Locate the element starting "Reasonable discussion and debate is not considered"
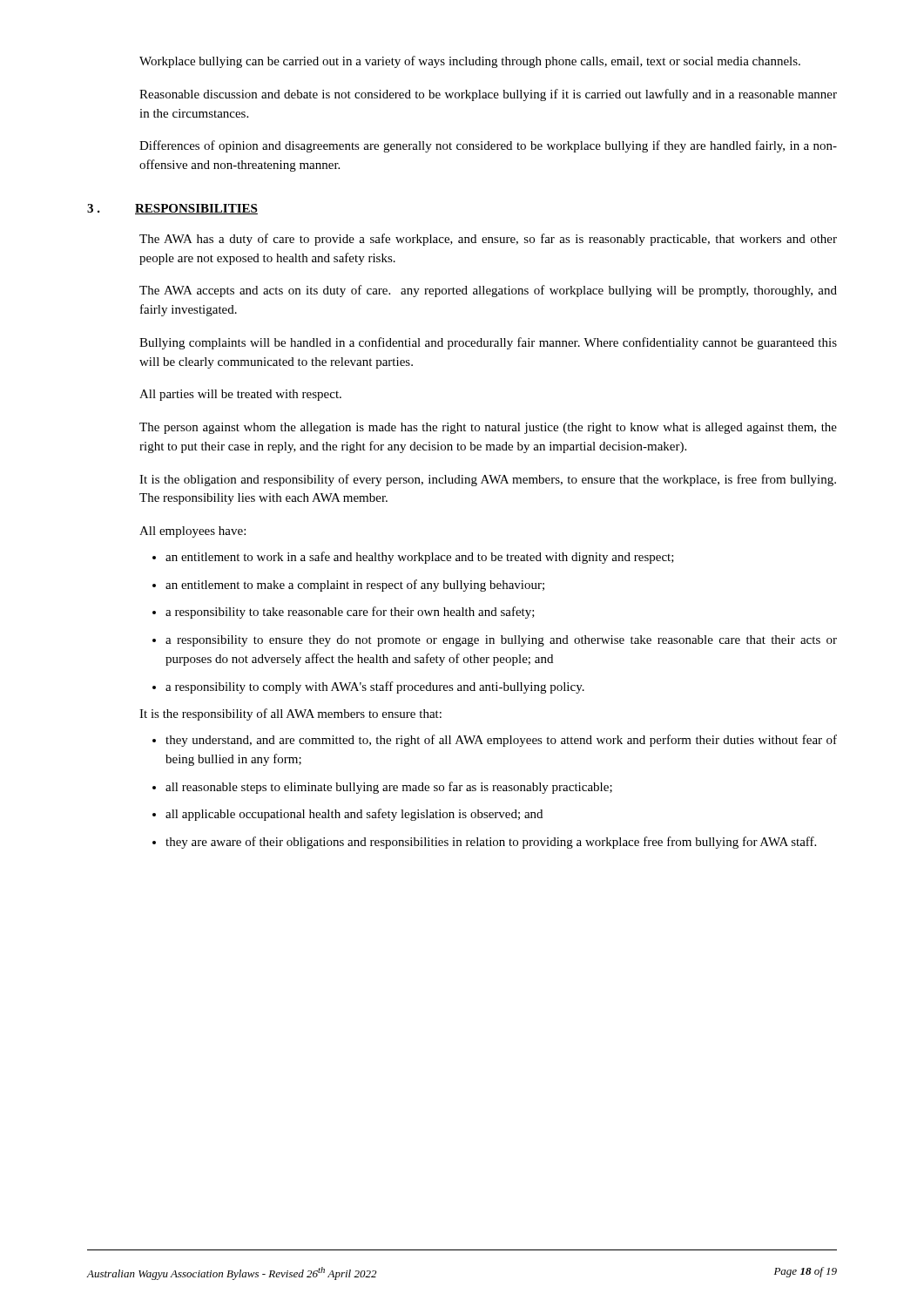This screenshot has height=1307, width=924. [x=488, y=104]
